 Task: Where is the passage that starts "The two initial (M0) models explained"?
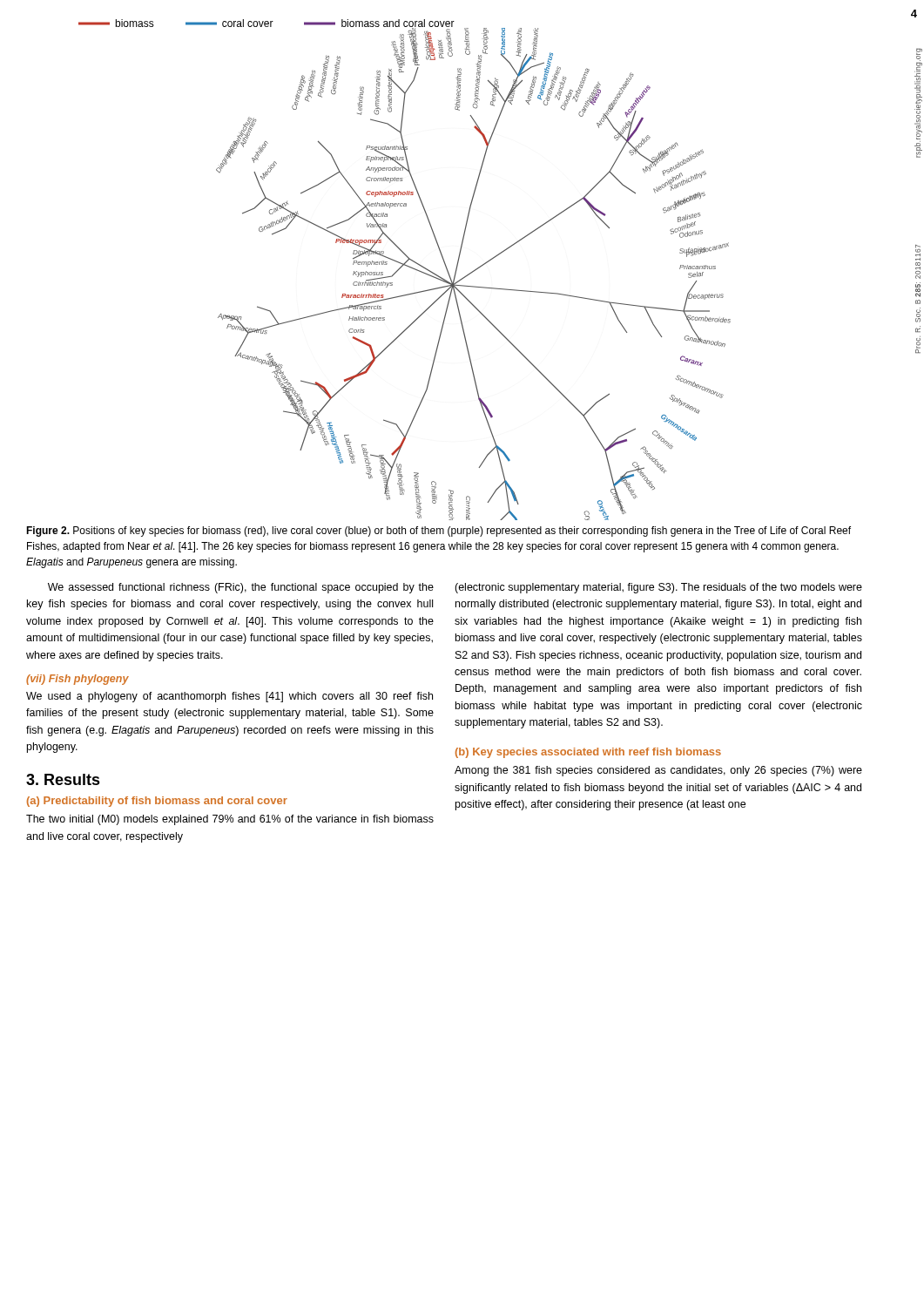tap(230, 828)
